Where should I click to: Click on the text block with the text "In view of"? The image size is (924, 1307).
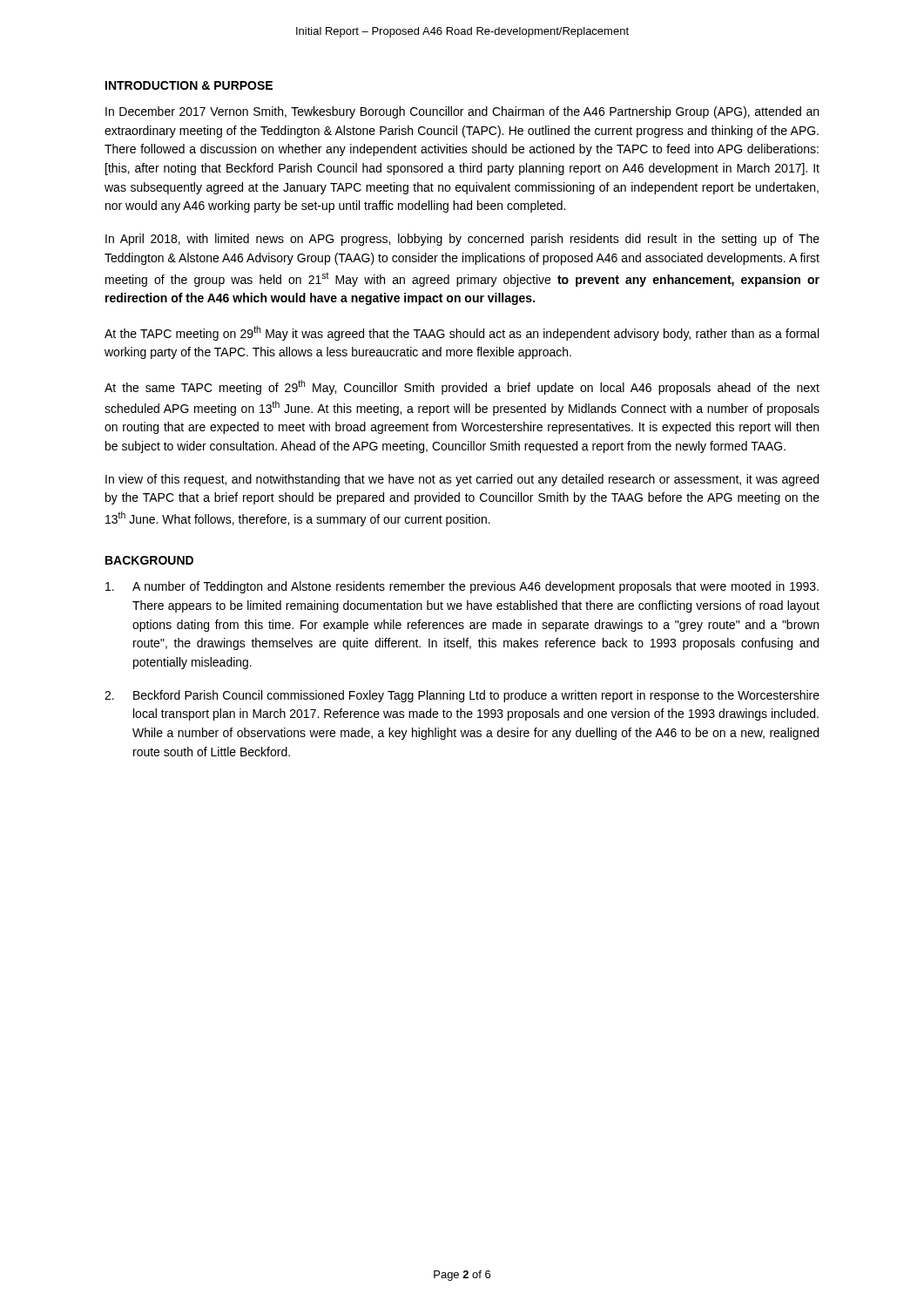click(x=462, y=499)
